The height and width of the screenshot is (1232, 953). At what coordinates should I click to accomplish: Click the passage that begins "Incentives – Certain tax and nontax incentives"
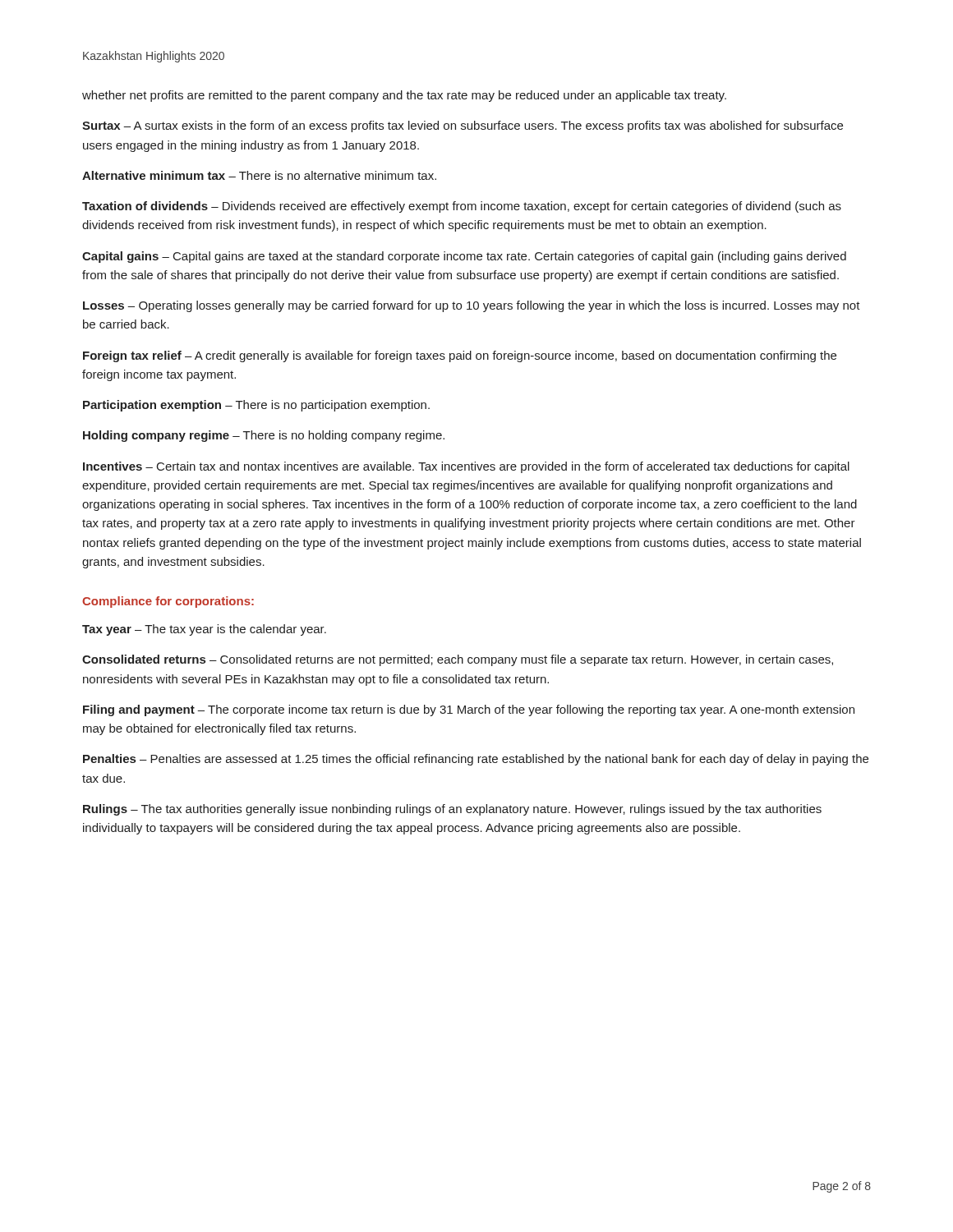click(472, 513)
